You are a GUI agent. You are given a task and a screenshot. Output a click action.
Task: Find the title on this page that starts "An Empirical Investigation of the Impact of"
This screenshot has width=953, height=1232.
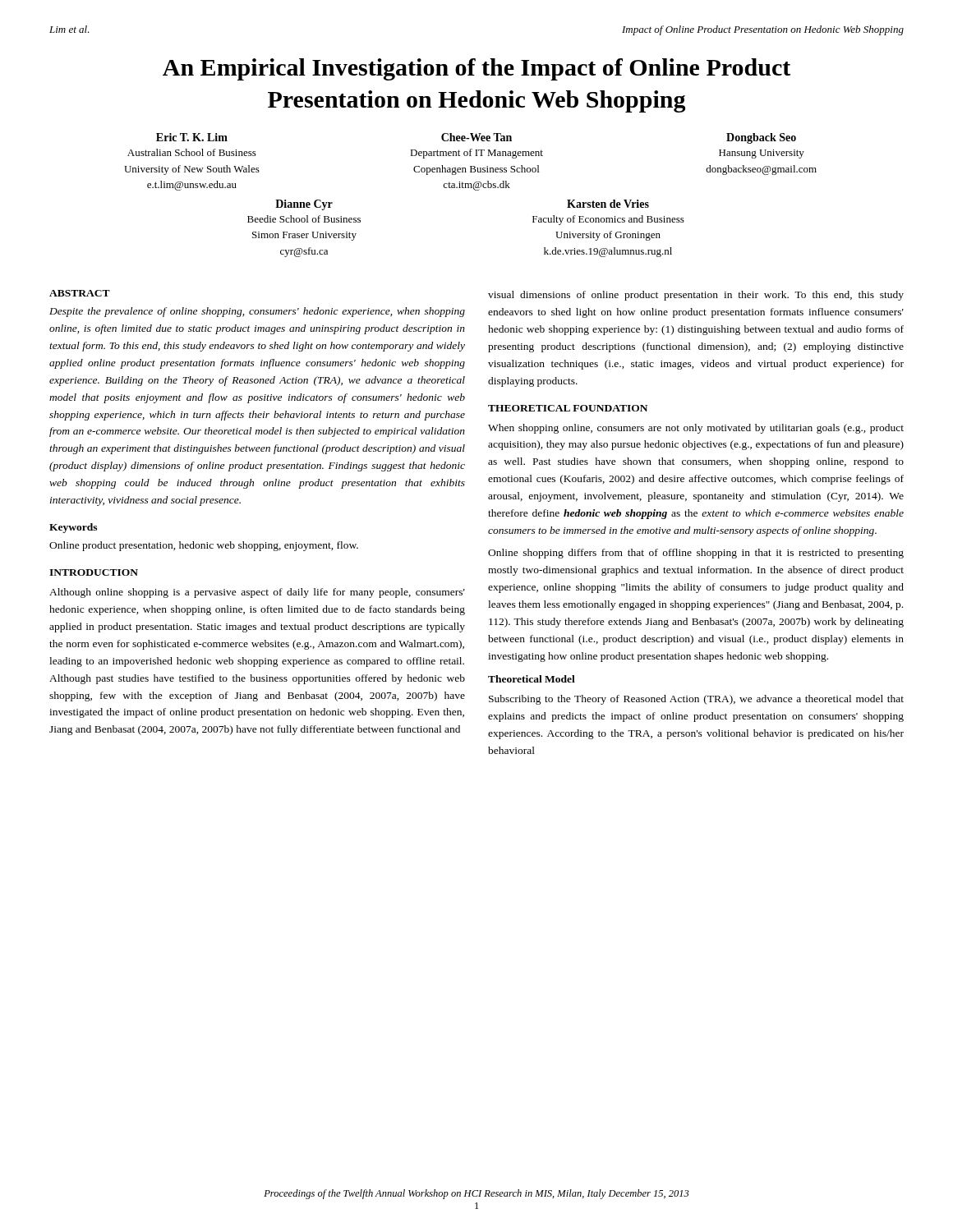[476, 83]
